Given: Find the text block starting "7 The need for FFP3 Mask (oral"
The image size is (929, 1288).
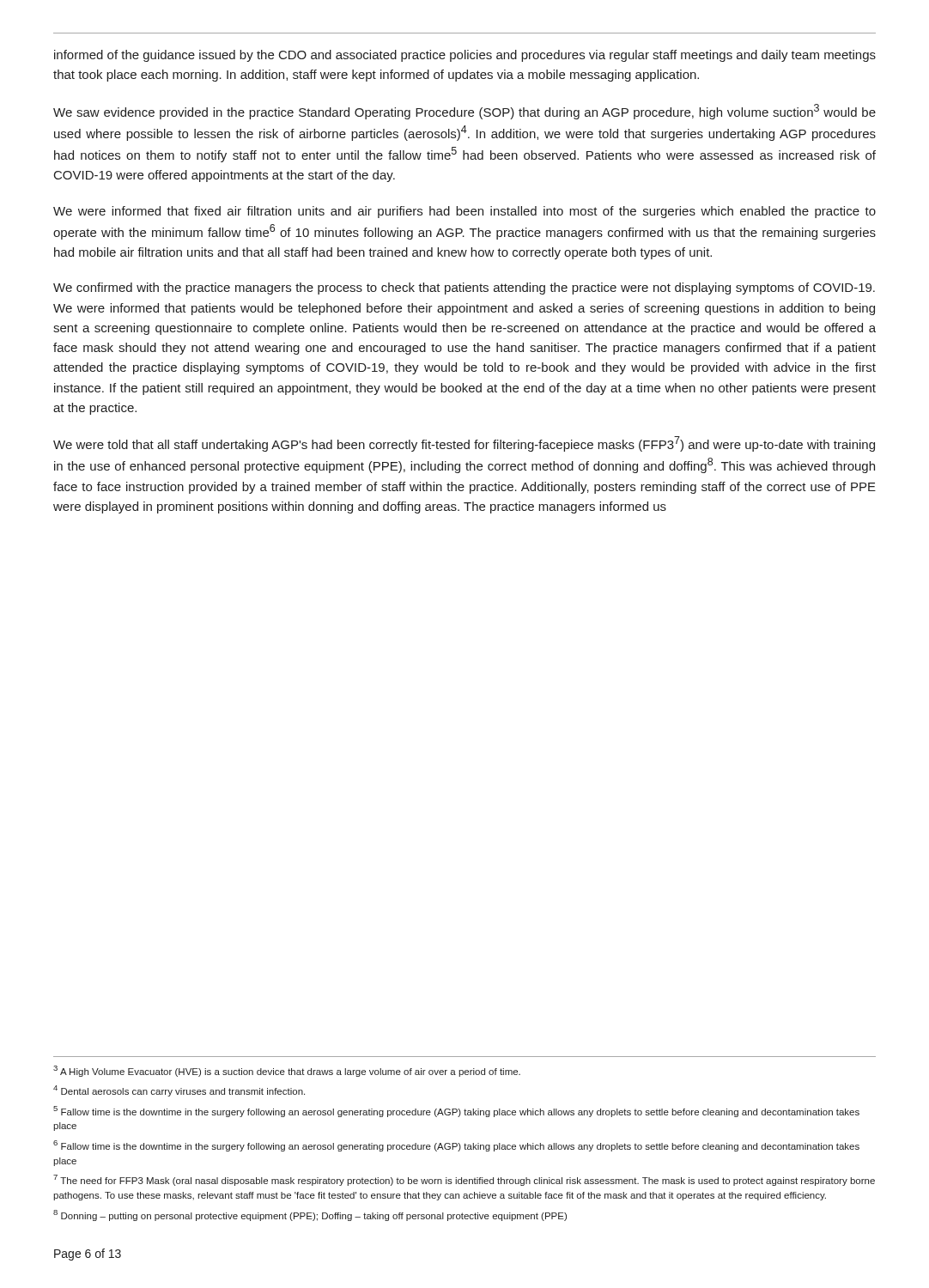Looking at the screenshot, I should [x=464, y=1186].
